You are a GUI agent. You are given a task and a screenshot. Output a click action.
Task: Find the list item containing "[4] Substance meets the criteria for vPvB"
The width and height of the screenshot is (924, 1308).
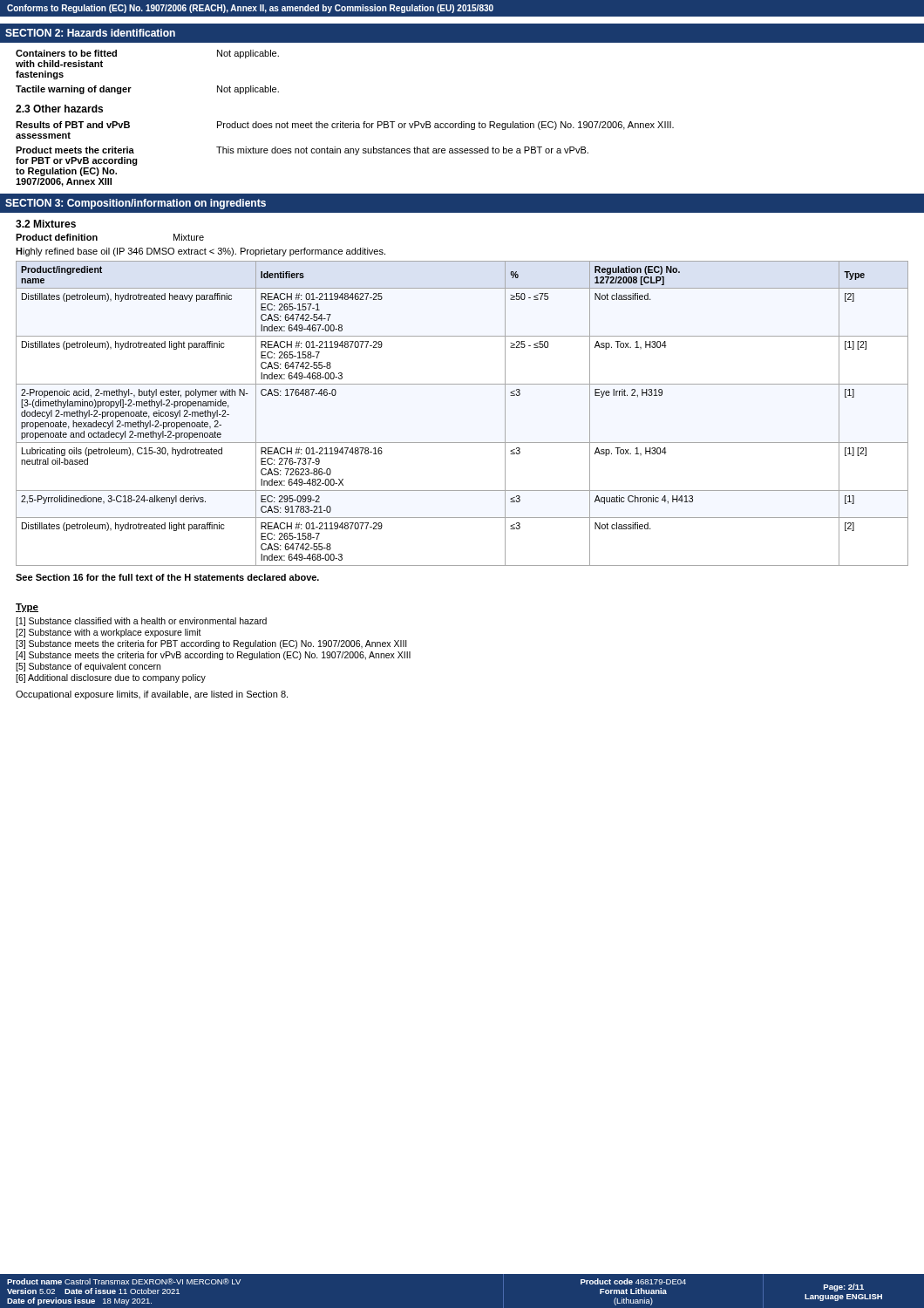(x=213, y=655)
